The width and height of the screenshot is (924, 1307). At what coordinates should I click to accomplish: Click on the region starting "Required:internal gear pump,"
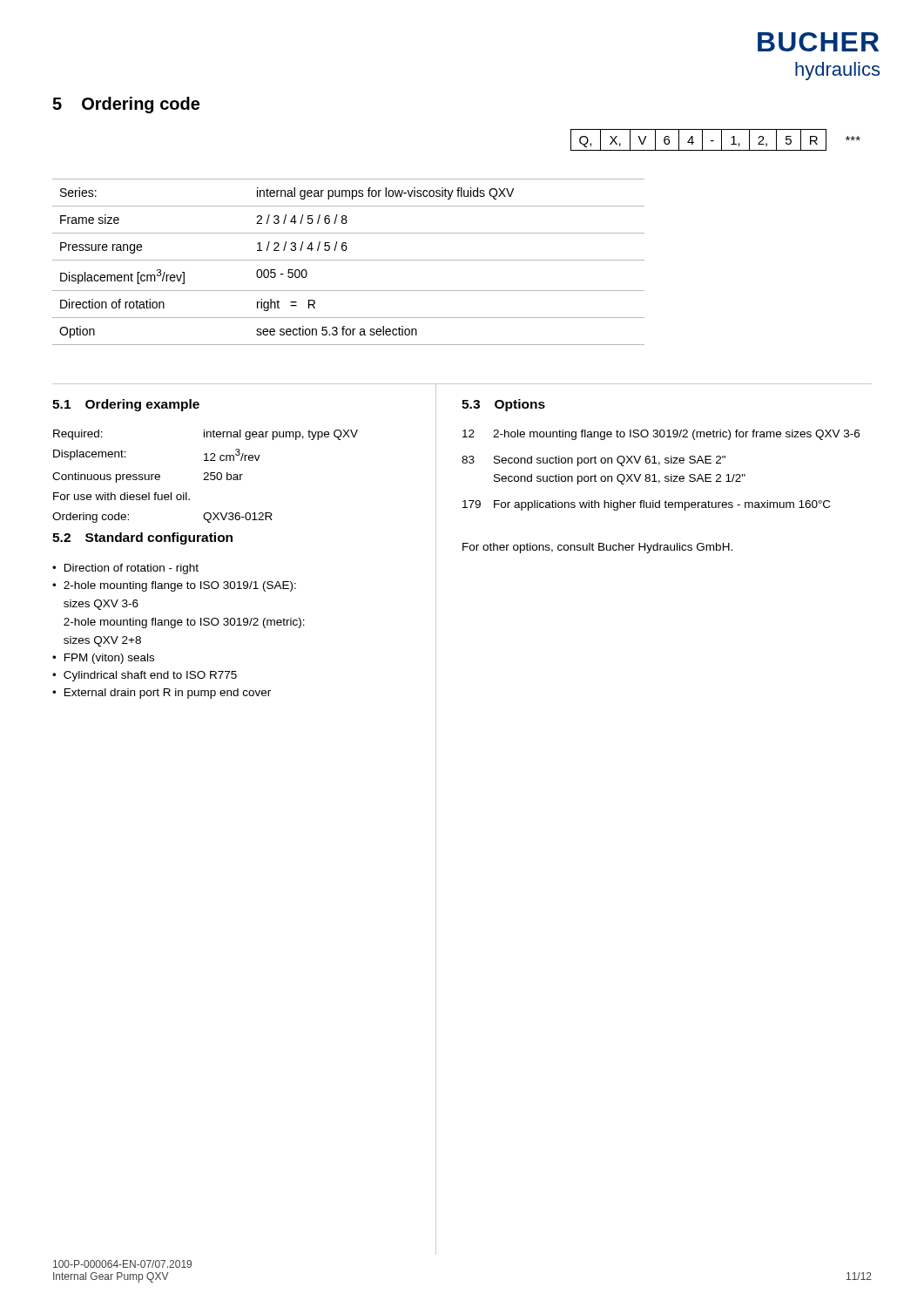[x=205, y=477]
